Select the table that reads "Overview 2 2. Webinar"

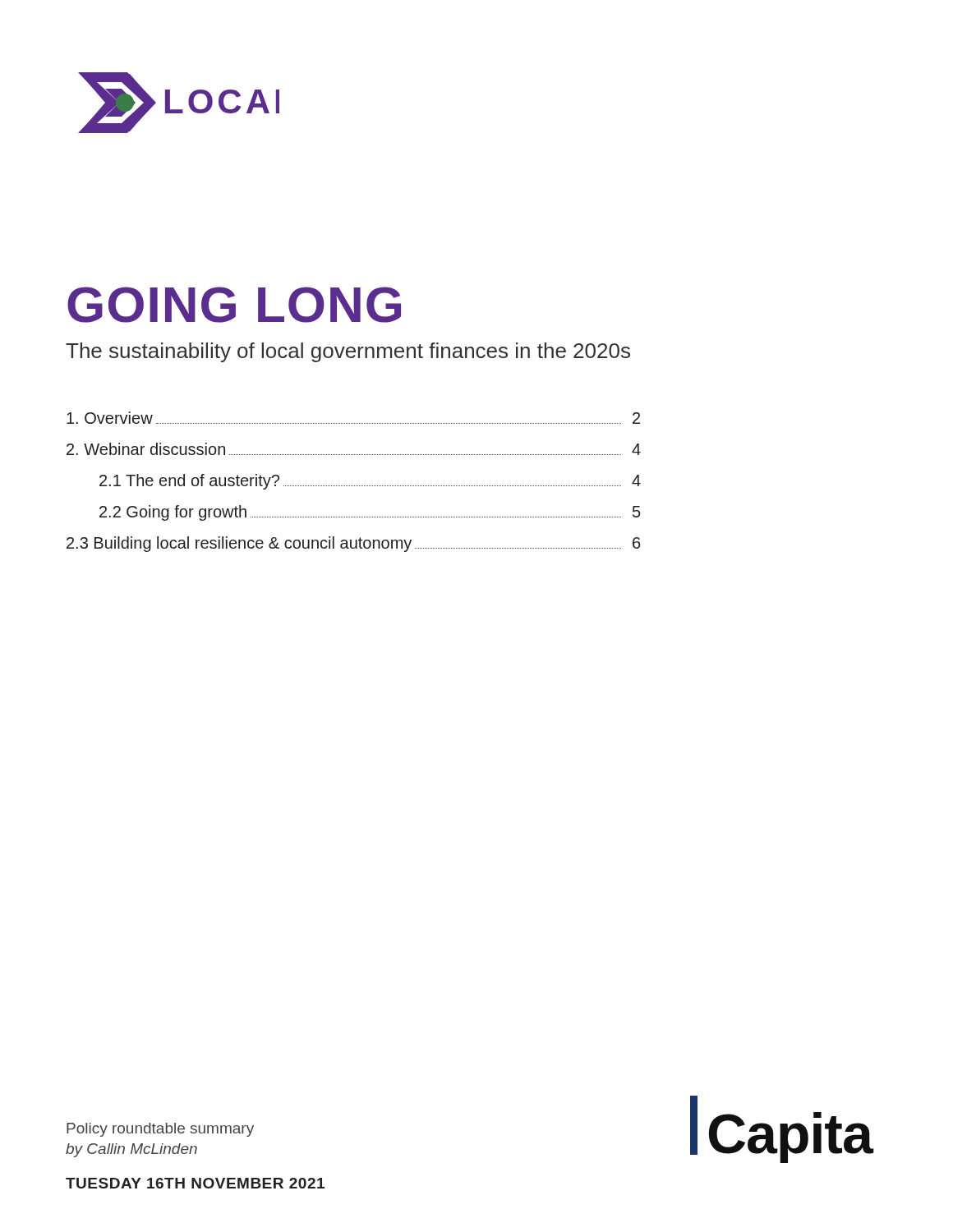[353, 480]
